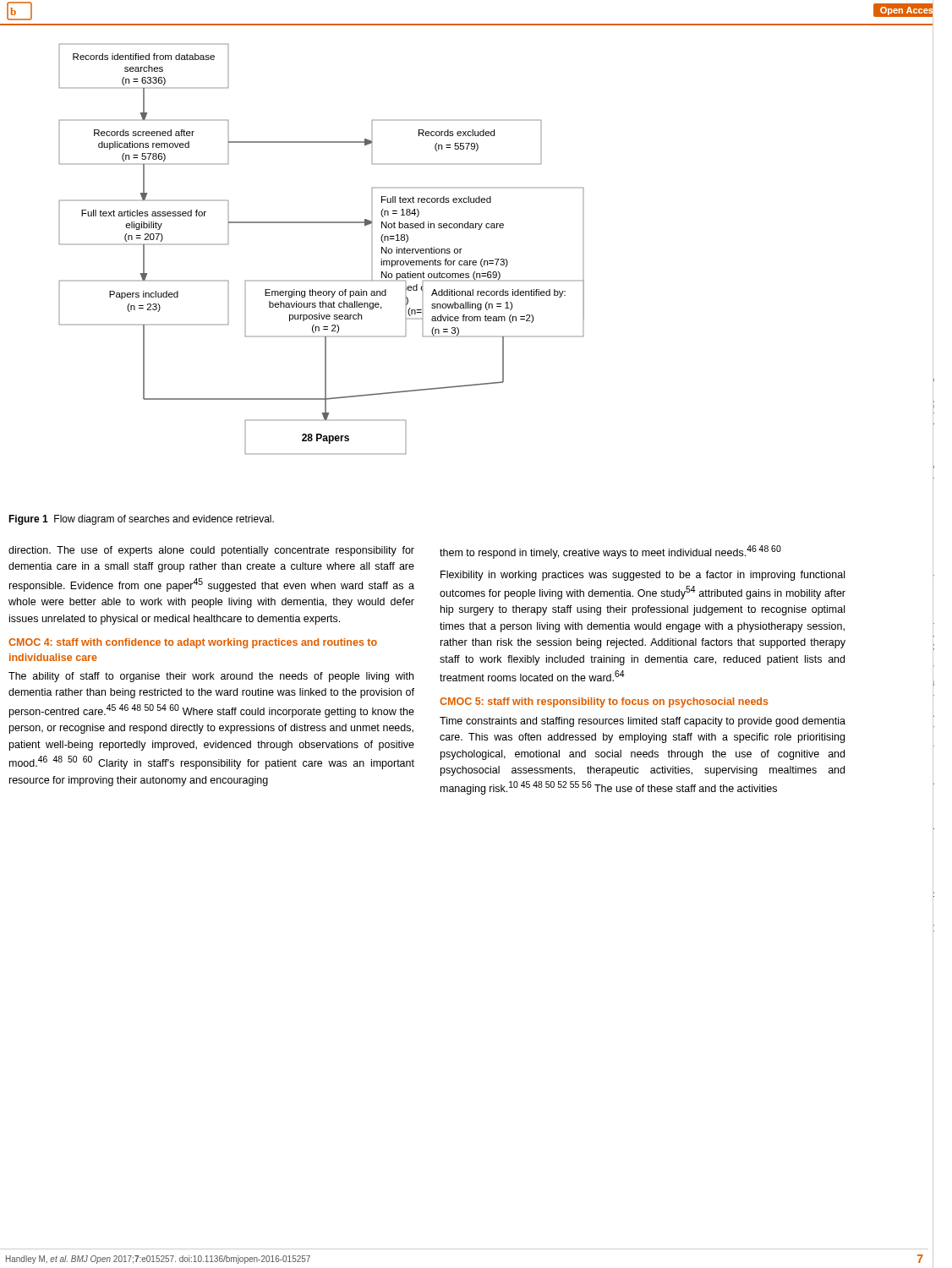Locate the text block starting "direction. The use"

(x=211, y=666)
